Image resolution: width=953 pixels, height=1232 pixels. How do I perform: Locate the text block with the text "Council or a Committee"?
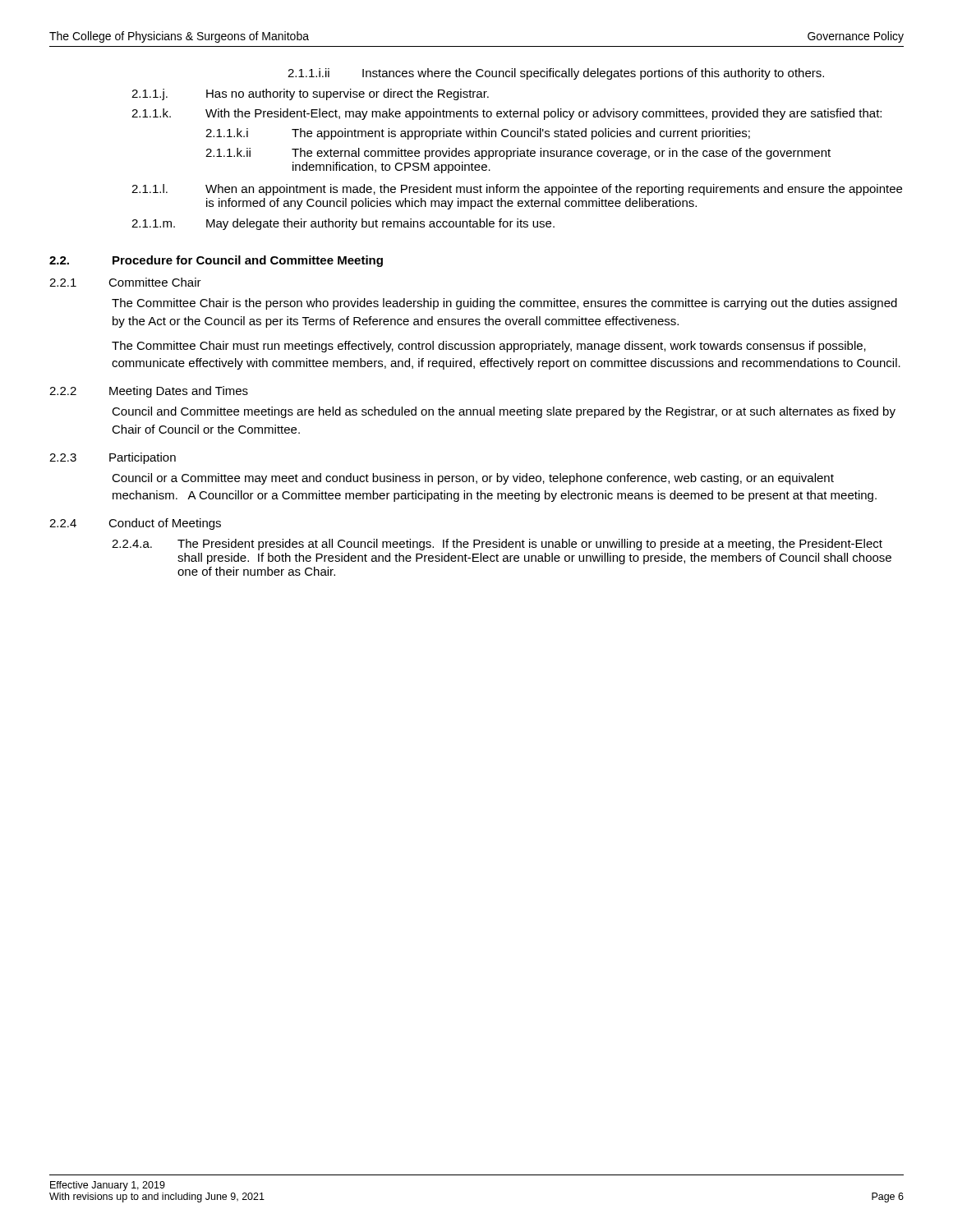[x=495, y=486]
